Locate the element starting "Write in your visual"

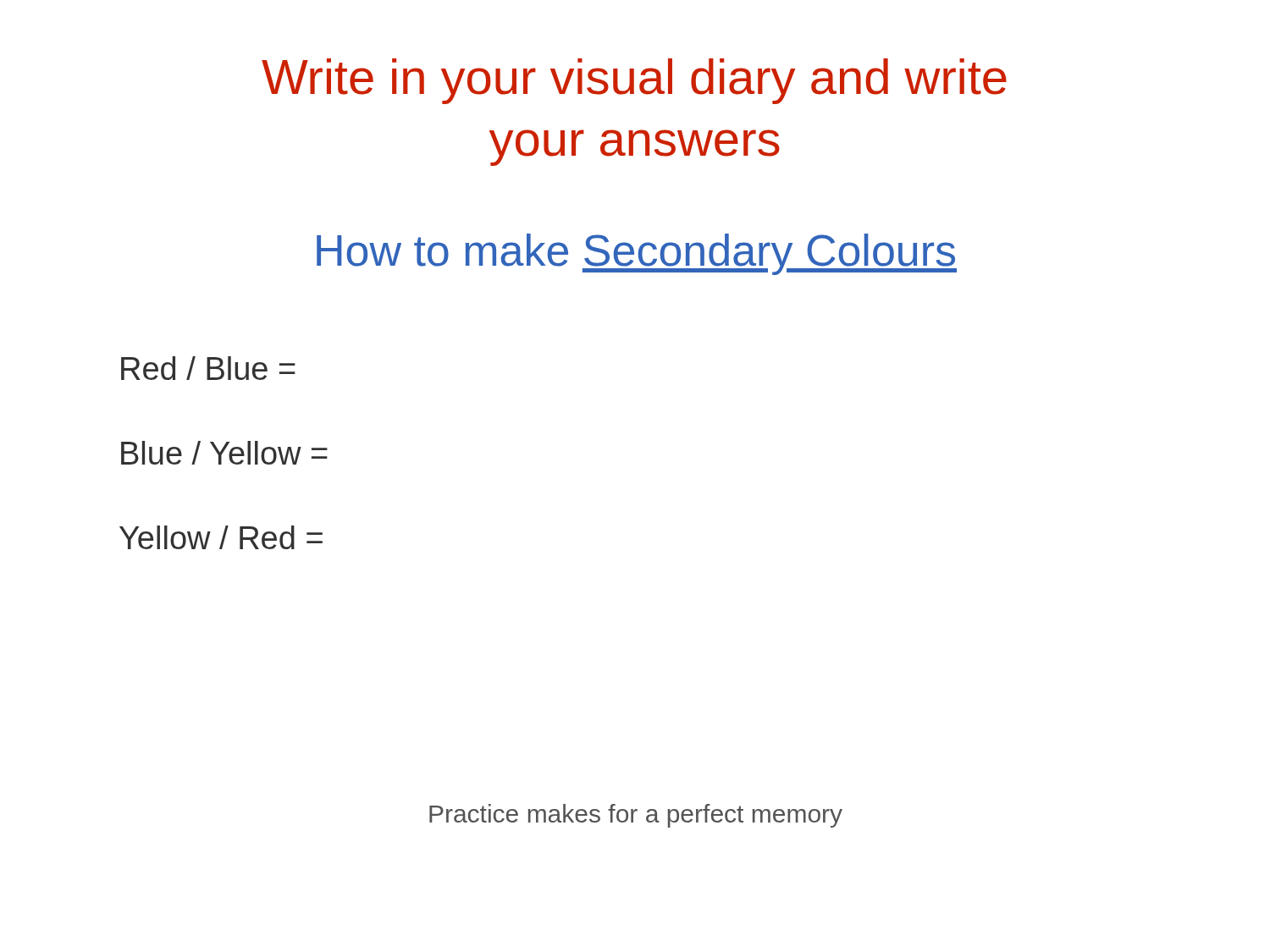635,107
